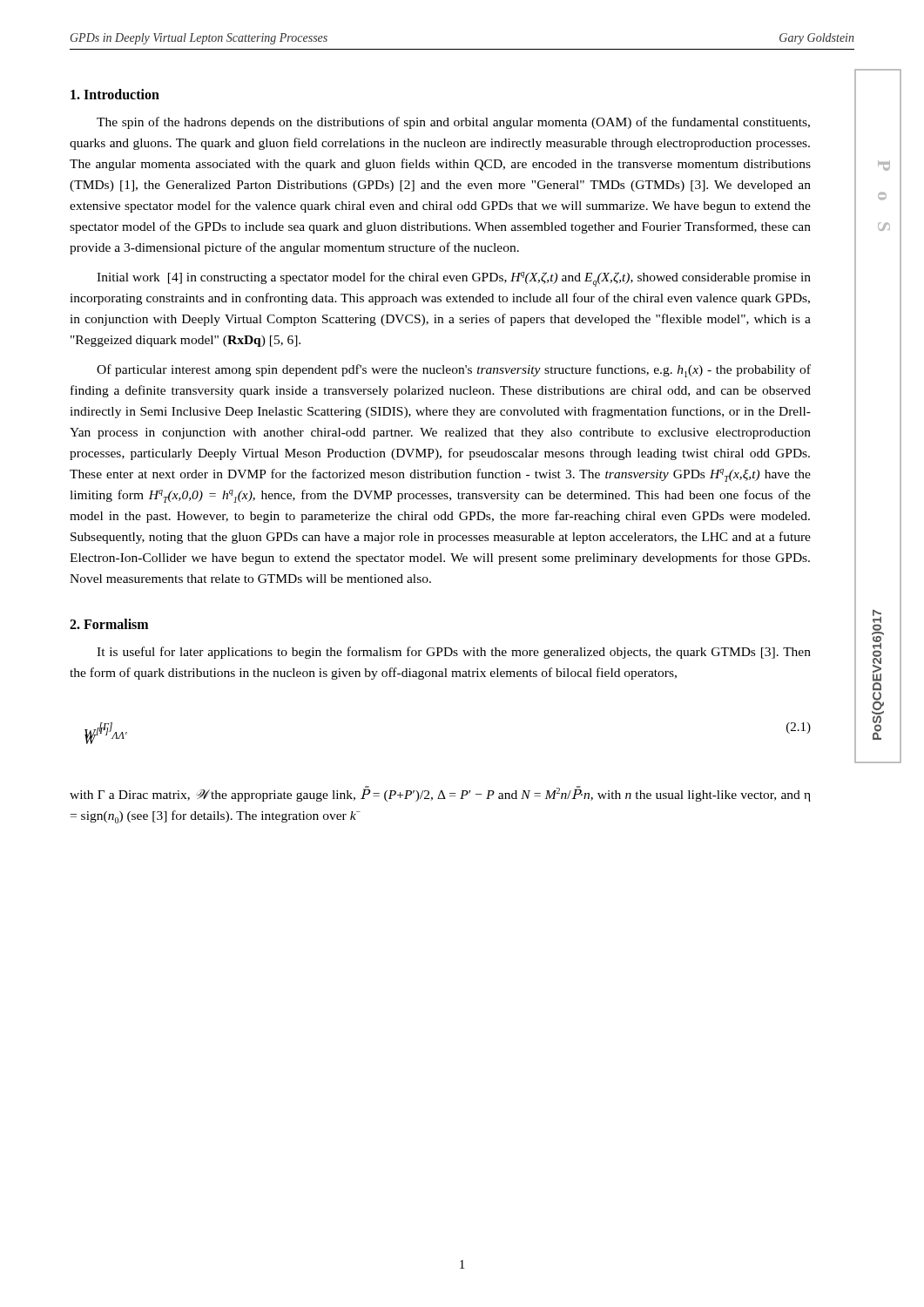Where is the passage that starts "with Γ a Dirac matrix, 𝒲 the appropriate"?
924x1307 pixels.
coord(440,806)
